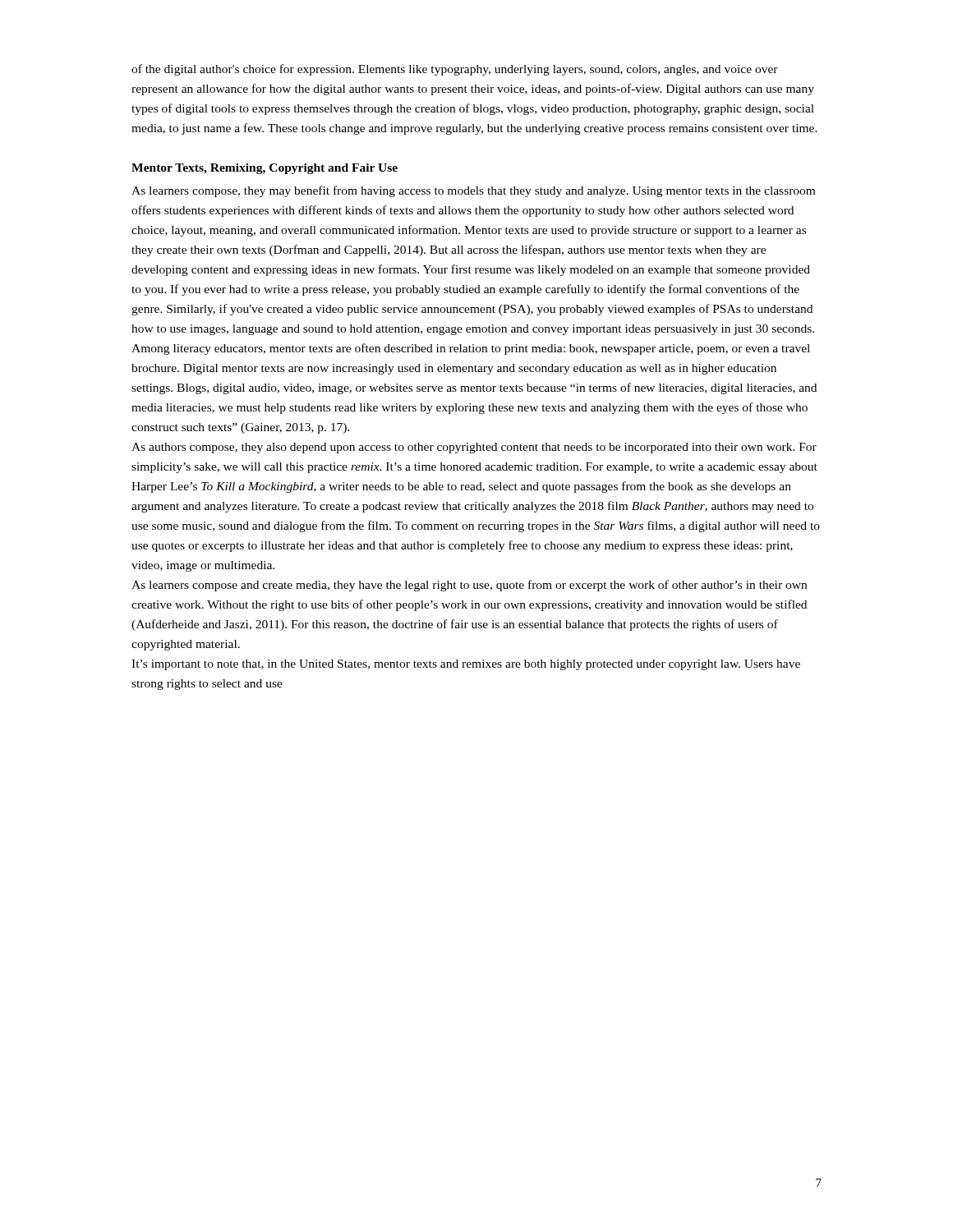Image resolution: width=953 pixels, height=1232 pixels.
Task: Select the text block with the text "As learners compose and create media, they"
Action: coord(476,615)
